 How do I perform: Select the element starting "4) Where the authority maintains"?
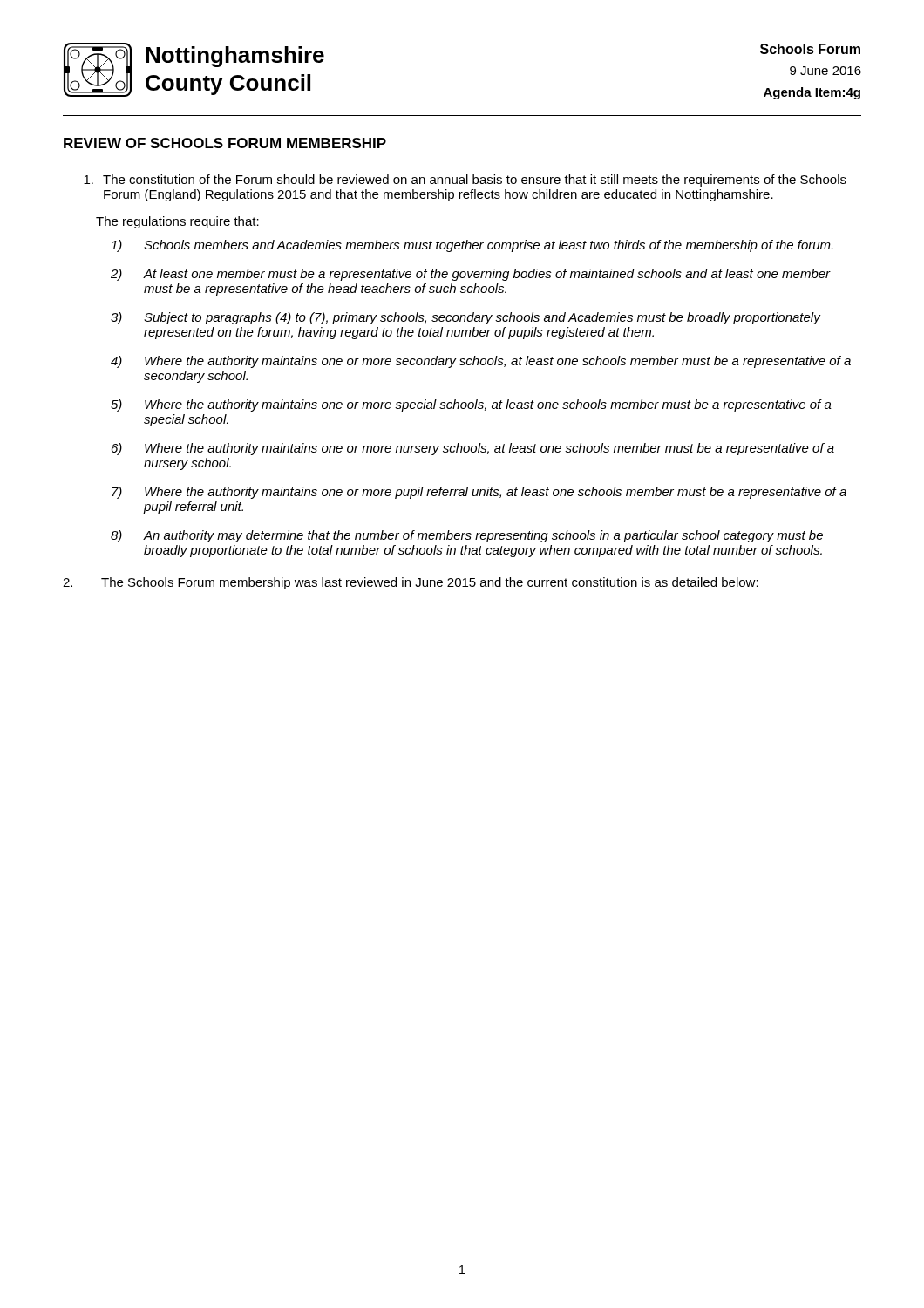click(x=486, y=368)
